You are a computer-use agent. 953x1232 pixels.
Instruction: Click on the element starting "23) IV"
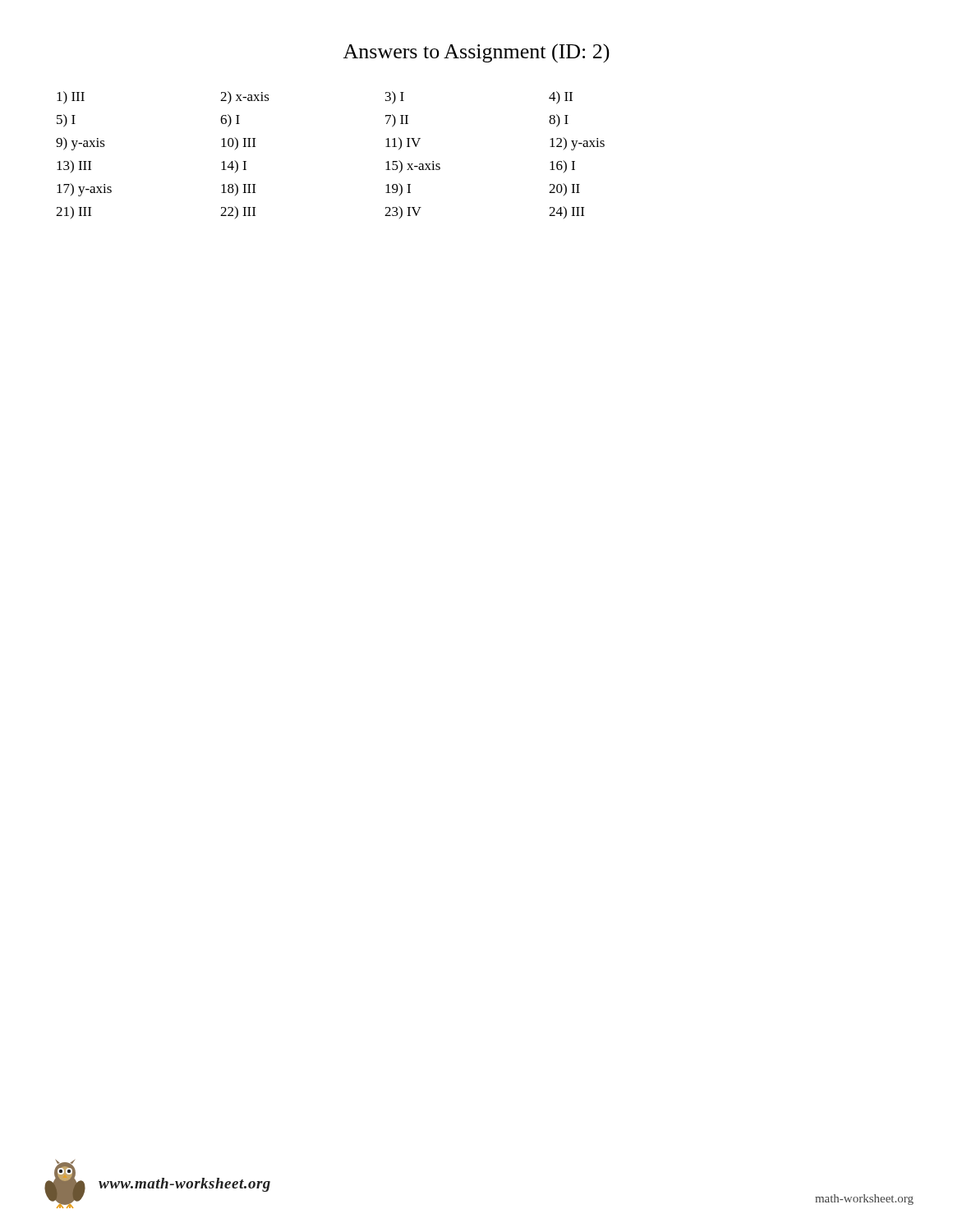point(403,211)
